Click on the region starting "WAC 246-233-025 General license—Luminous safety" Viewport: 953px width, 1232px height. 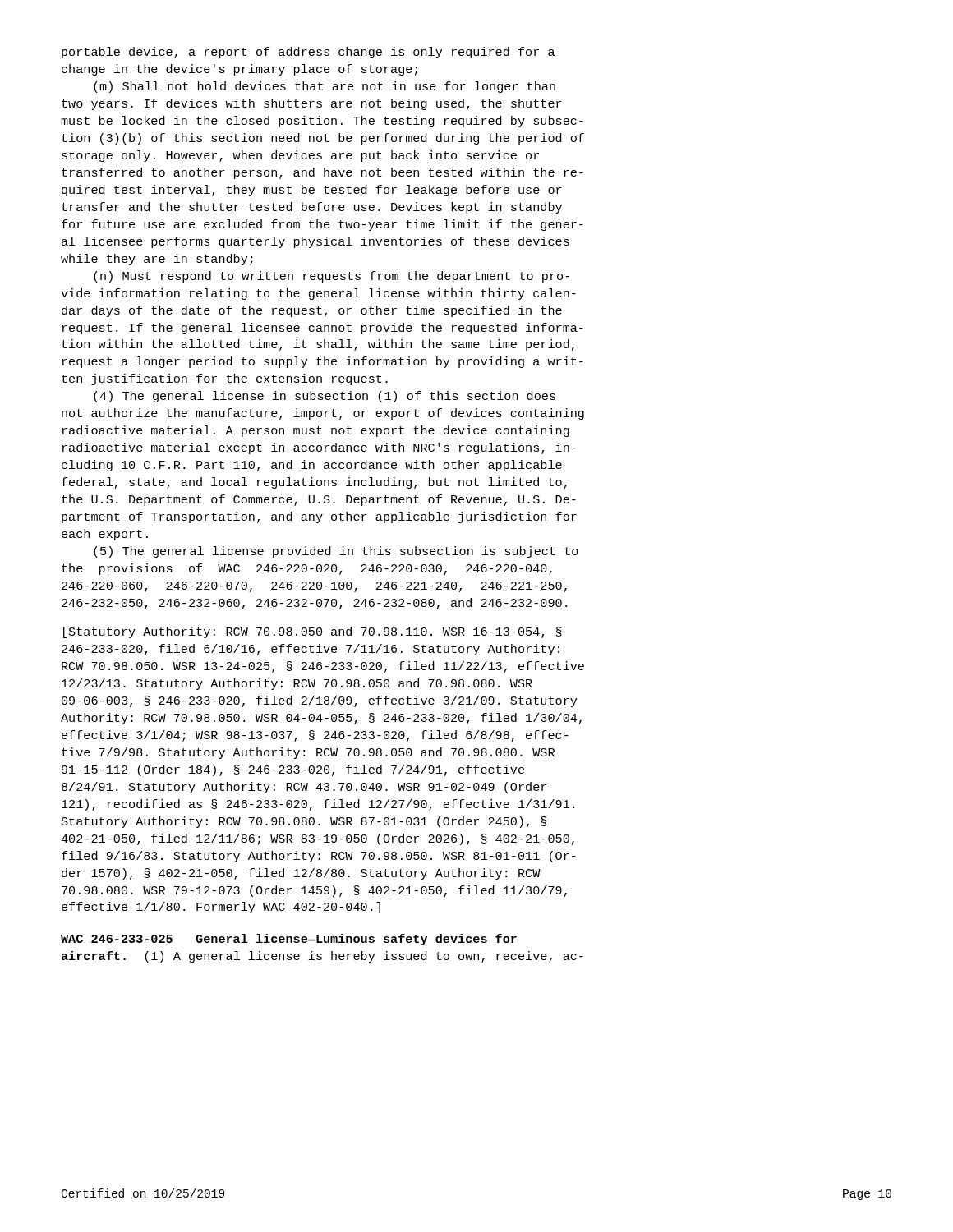323,949
